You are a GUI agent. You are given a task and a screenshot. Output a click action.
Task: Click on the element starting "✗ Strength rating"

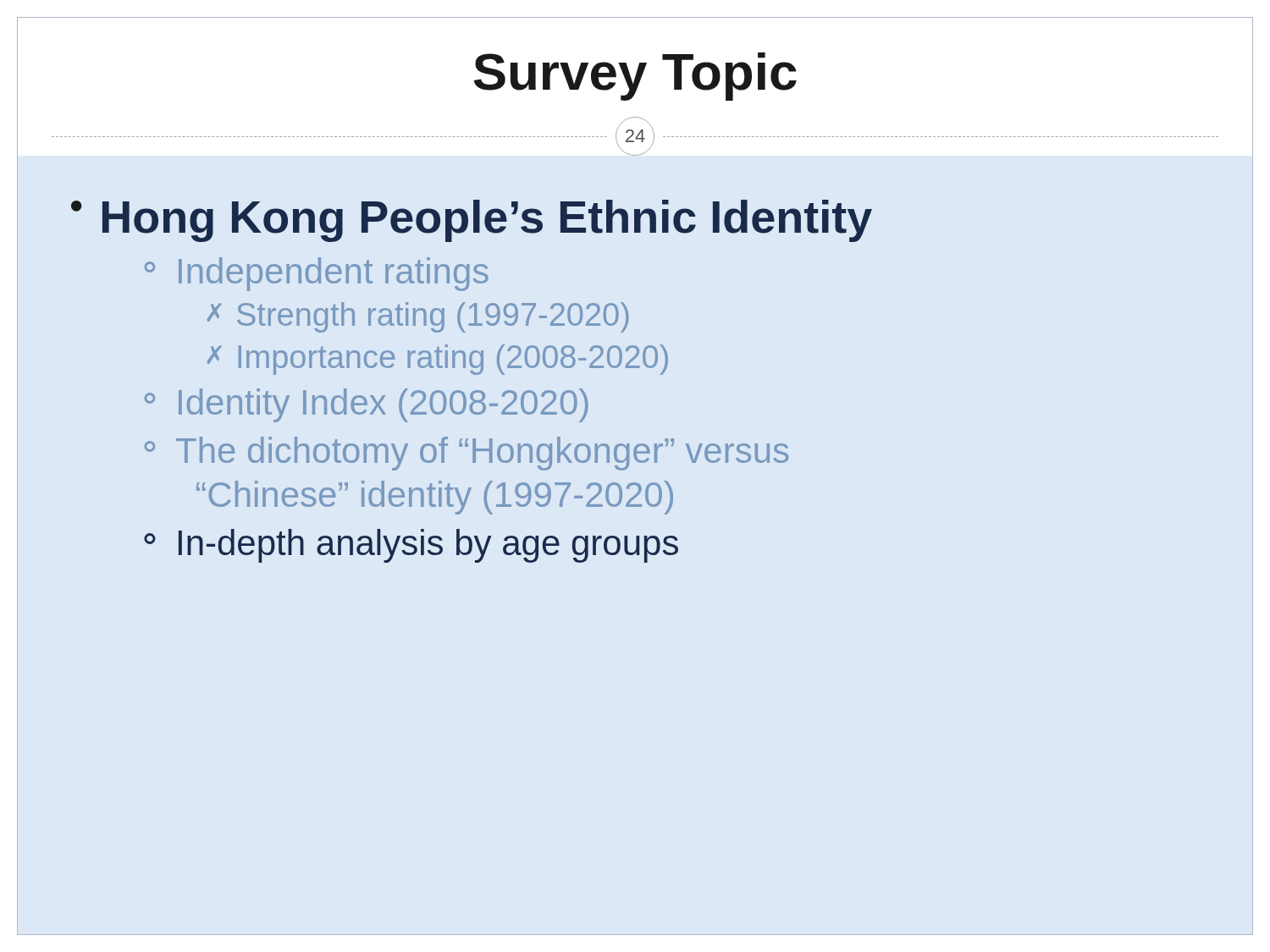point(417,316)
